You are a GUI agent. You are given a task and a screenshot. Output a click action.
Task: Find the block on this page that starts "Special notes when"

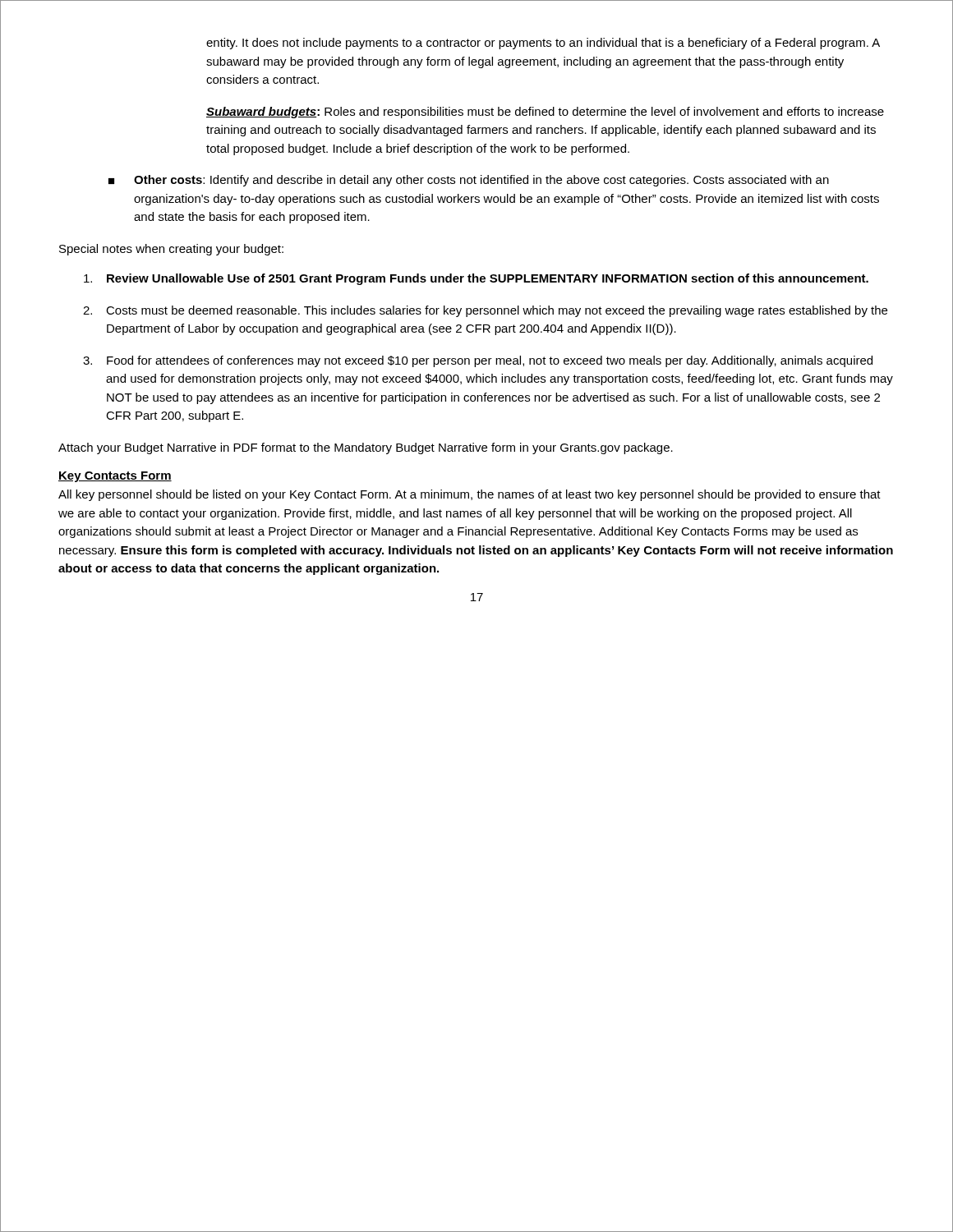click(171, 248)
